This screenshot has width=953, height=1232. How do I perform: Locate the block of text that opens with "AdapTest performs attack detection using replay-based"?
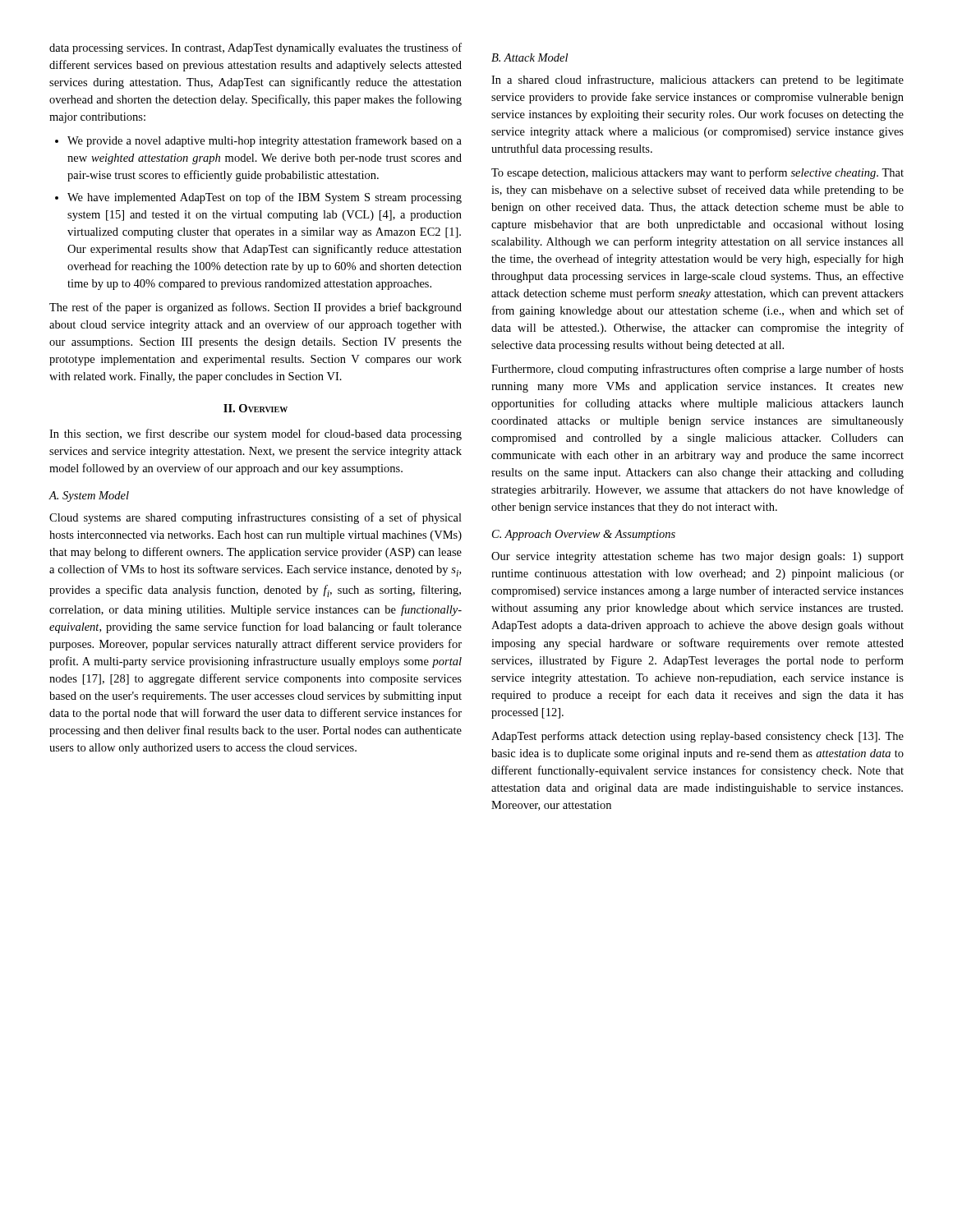point(698,770)
